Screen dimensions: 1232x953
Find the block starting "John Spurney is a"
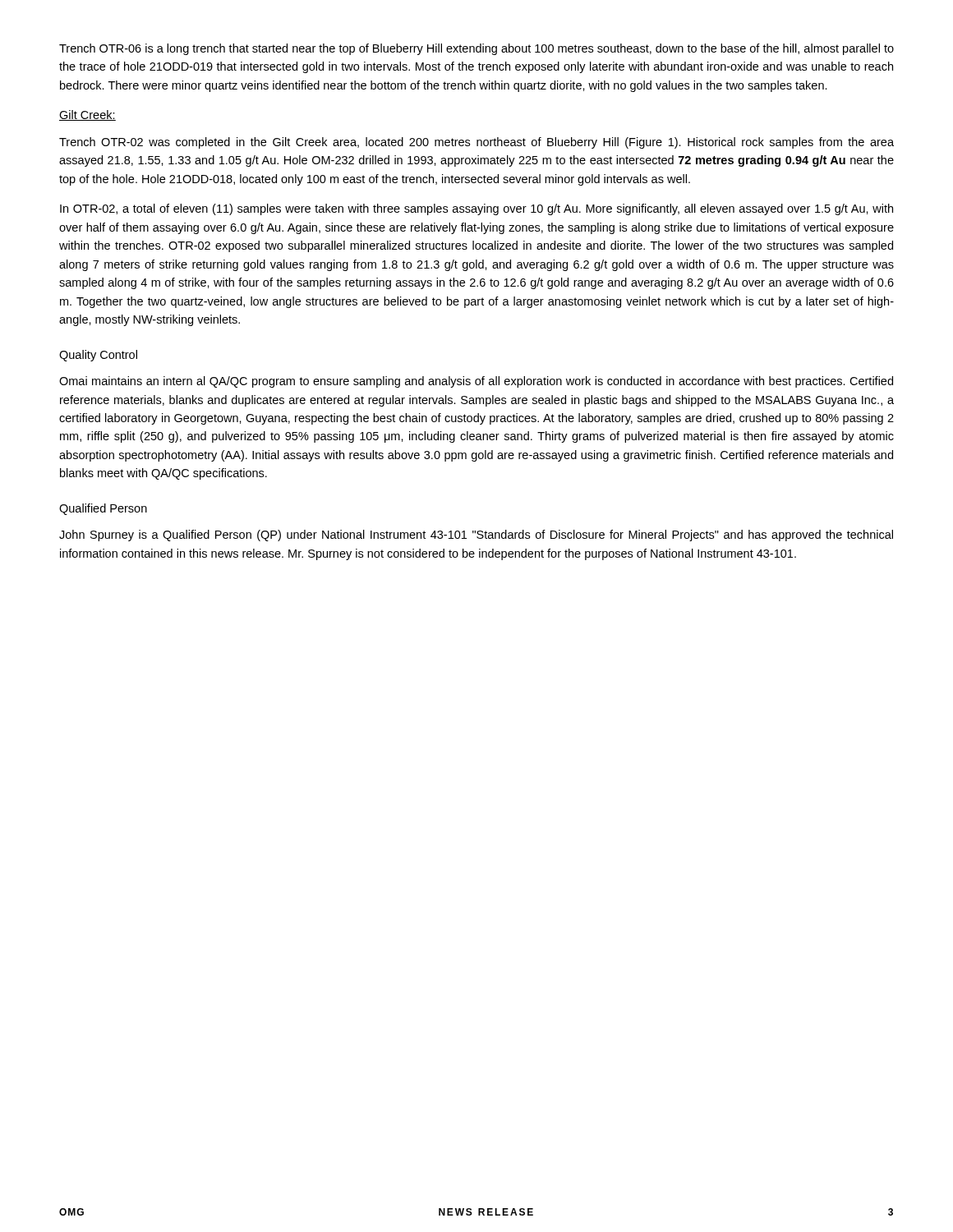point(476,544)
